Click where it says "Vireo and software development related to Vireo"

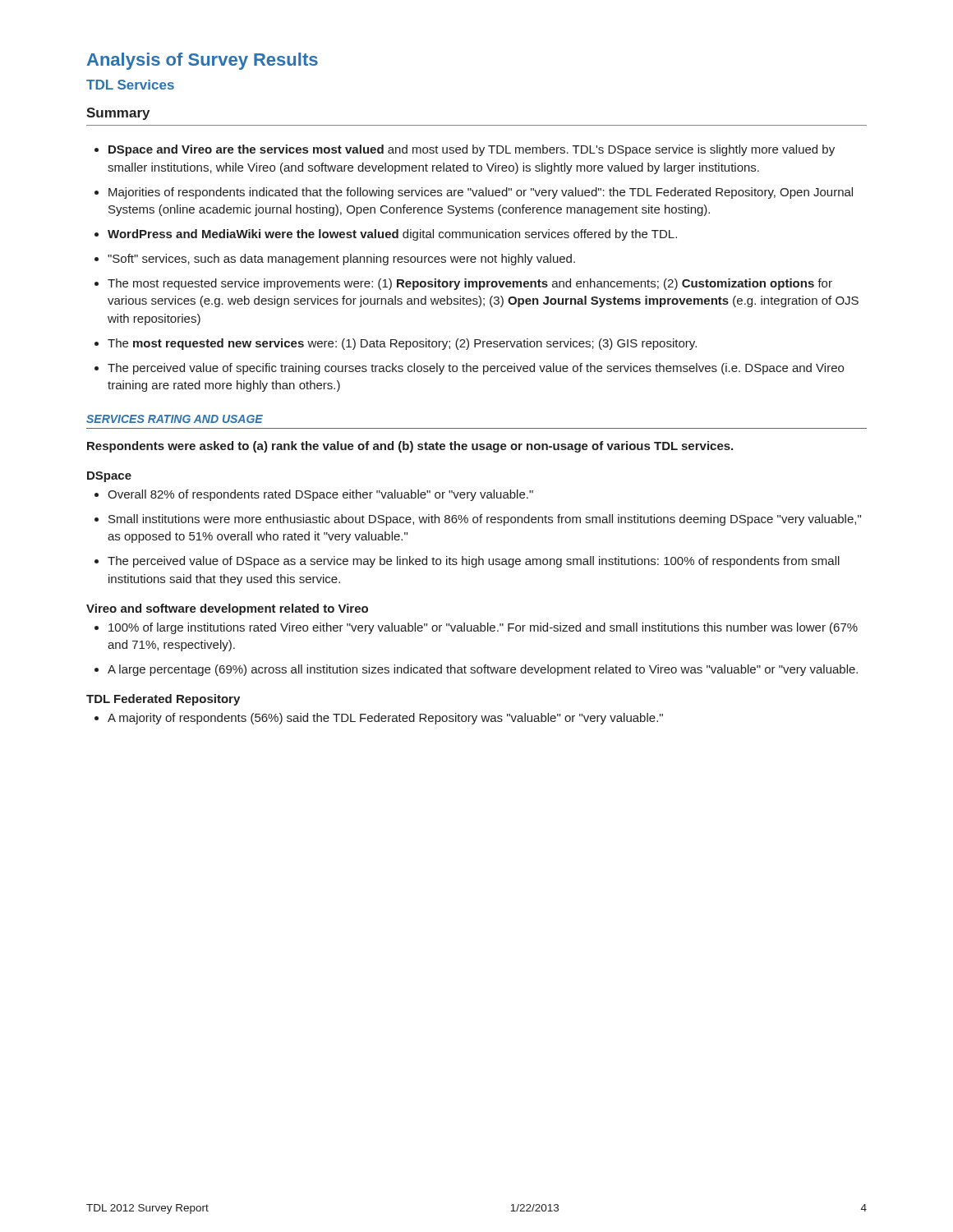point(227,609)
